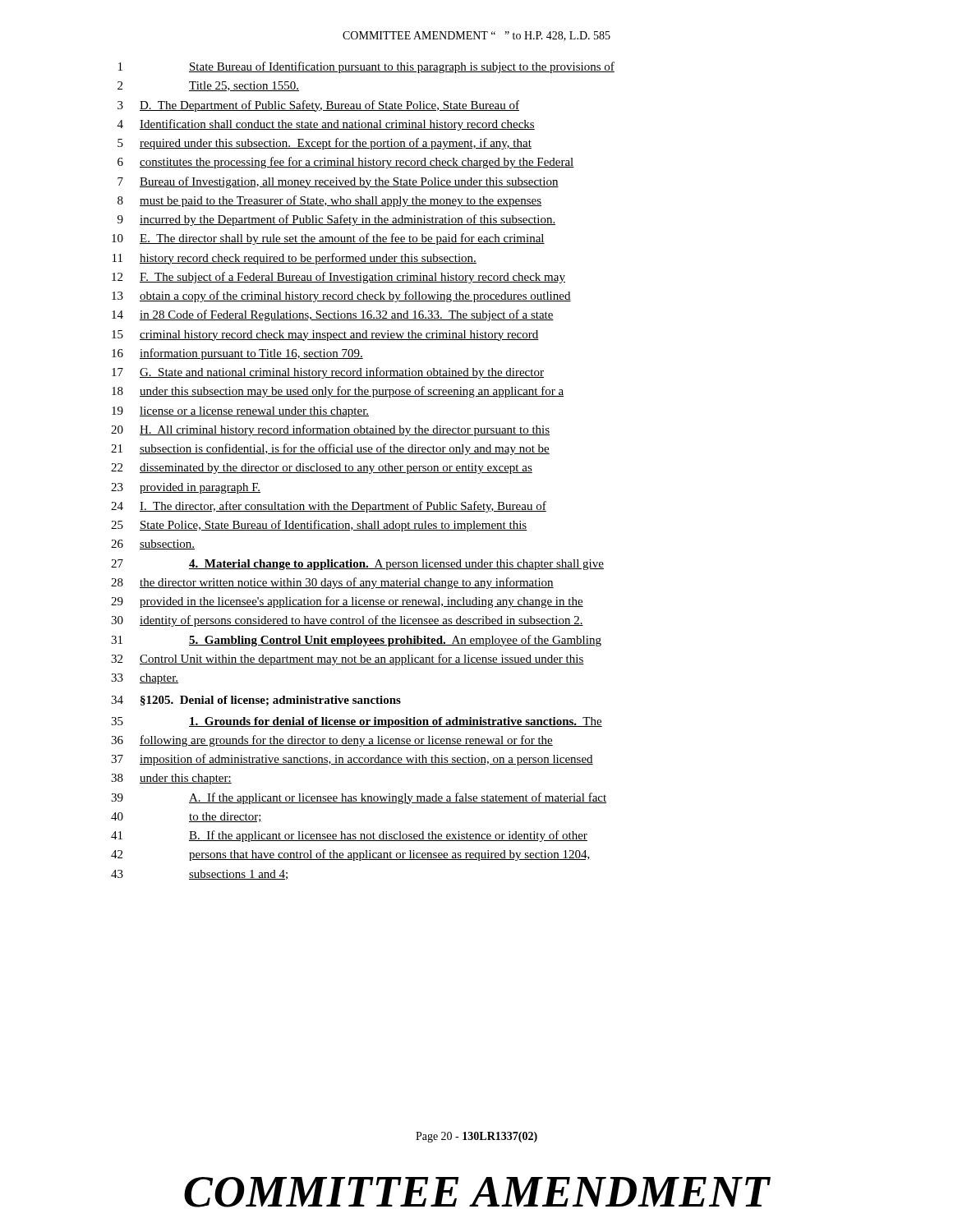This screenshot has height=1232, width=953.
Task: Find the section header with the text "34 §1205. Denial of"
Action: [x=256, y=701]
